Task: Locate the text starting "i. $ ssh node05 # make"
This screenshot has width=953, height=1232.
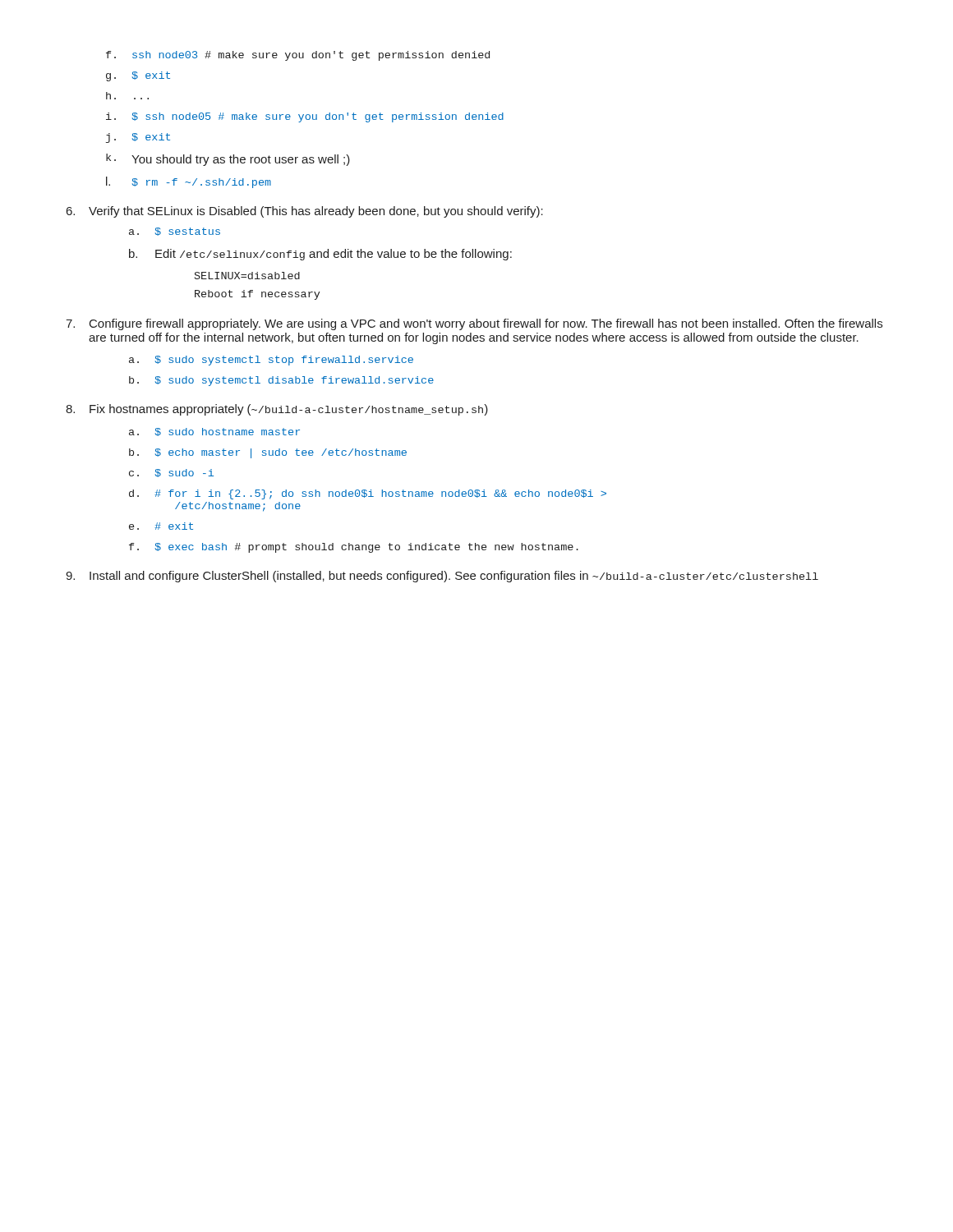Action: pyautogui.click(x=496, y=117)
